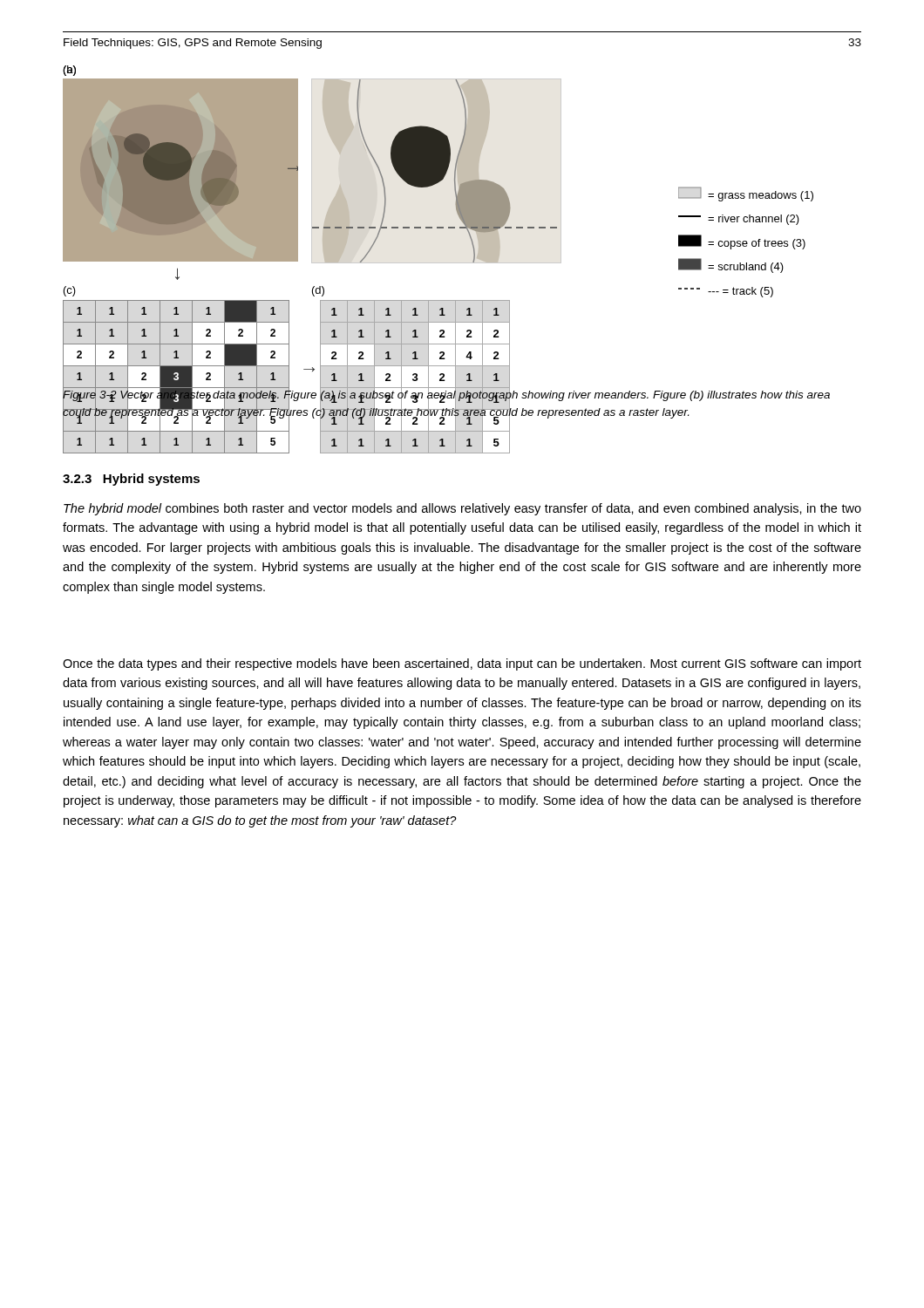Screen dimensions: 1308x924
Task: Locate the text starting "The hybrid model combines both raster and"
Action: pos(462,548)
